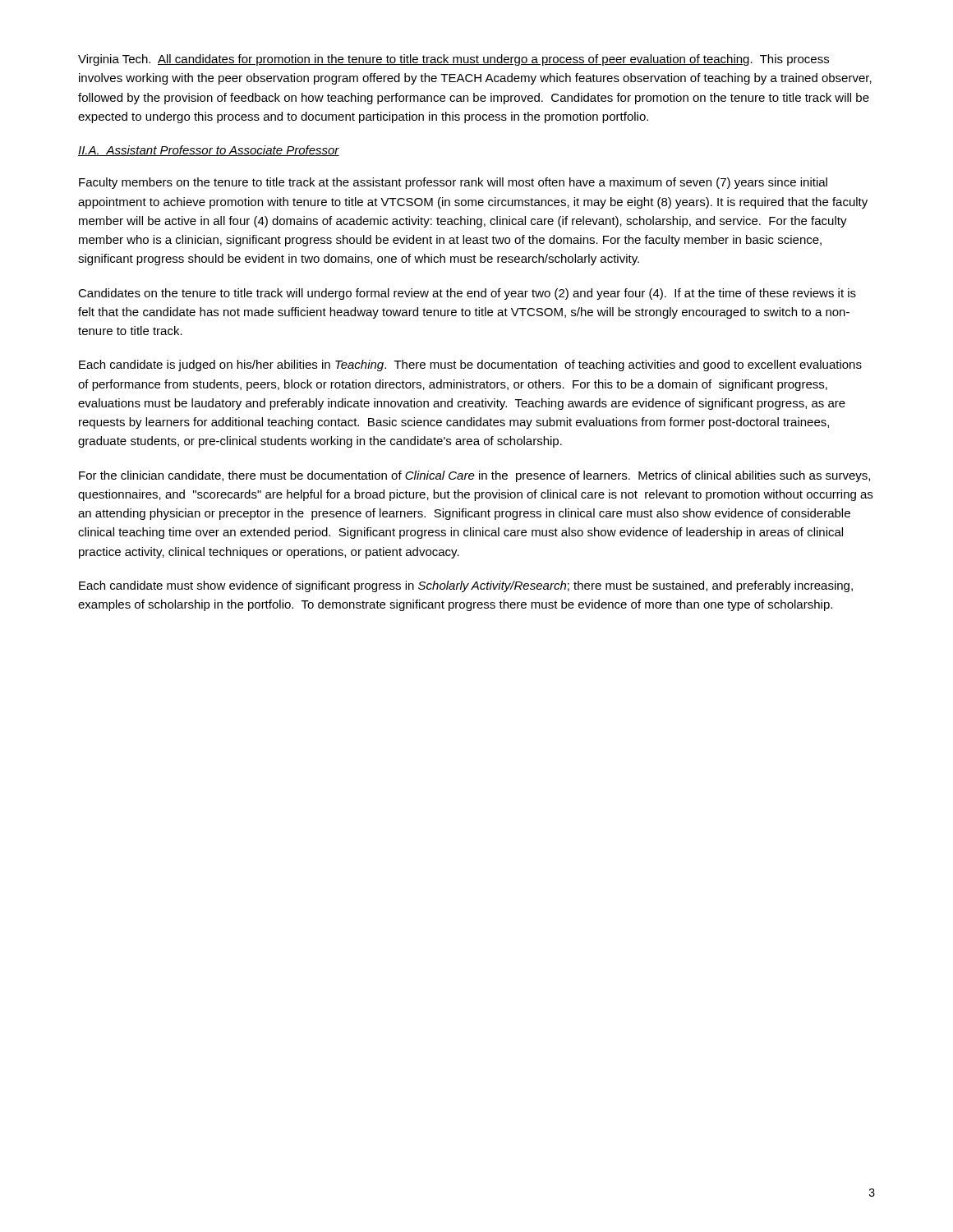Select the block starting "Faculty members on the"
This screenshot has height=1232, width=953.
coord(473,220)
